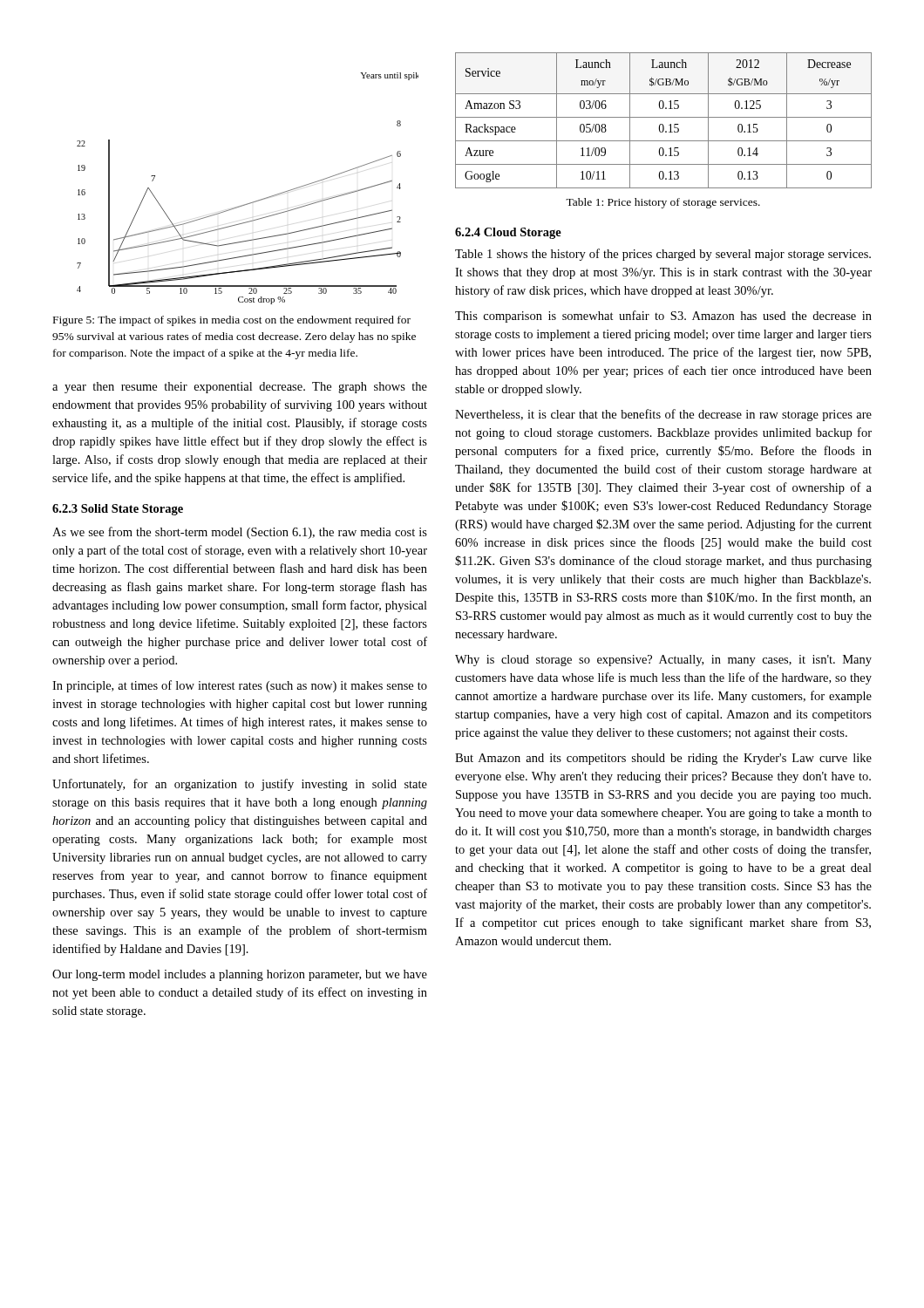
Task: Click the passage that begins "But Amazon and its competitors should be riding"
Action: point(663,850)
